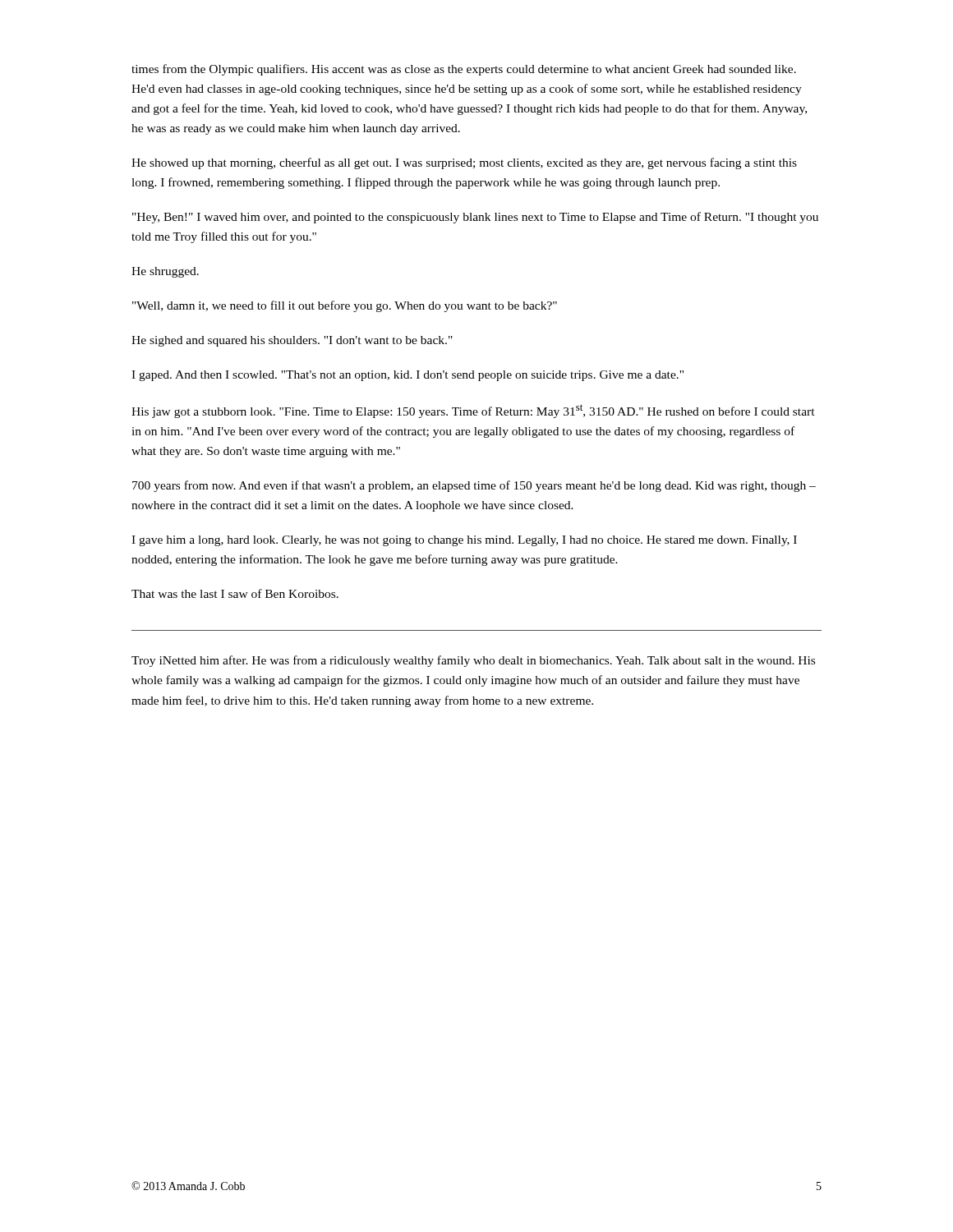Click on the text block that says "He showed up that morning, cheerful"
Image resolution: width=953 pixels, height=1232 pixels.
tap(464, 172)
